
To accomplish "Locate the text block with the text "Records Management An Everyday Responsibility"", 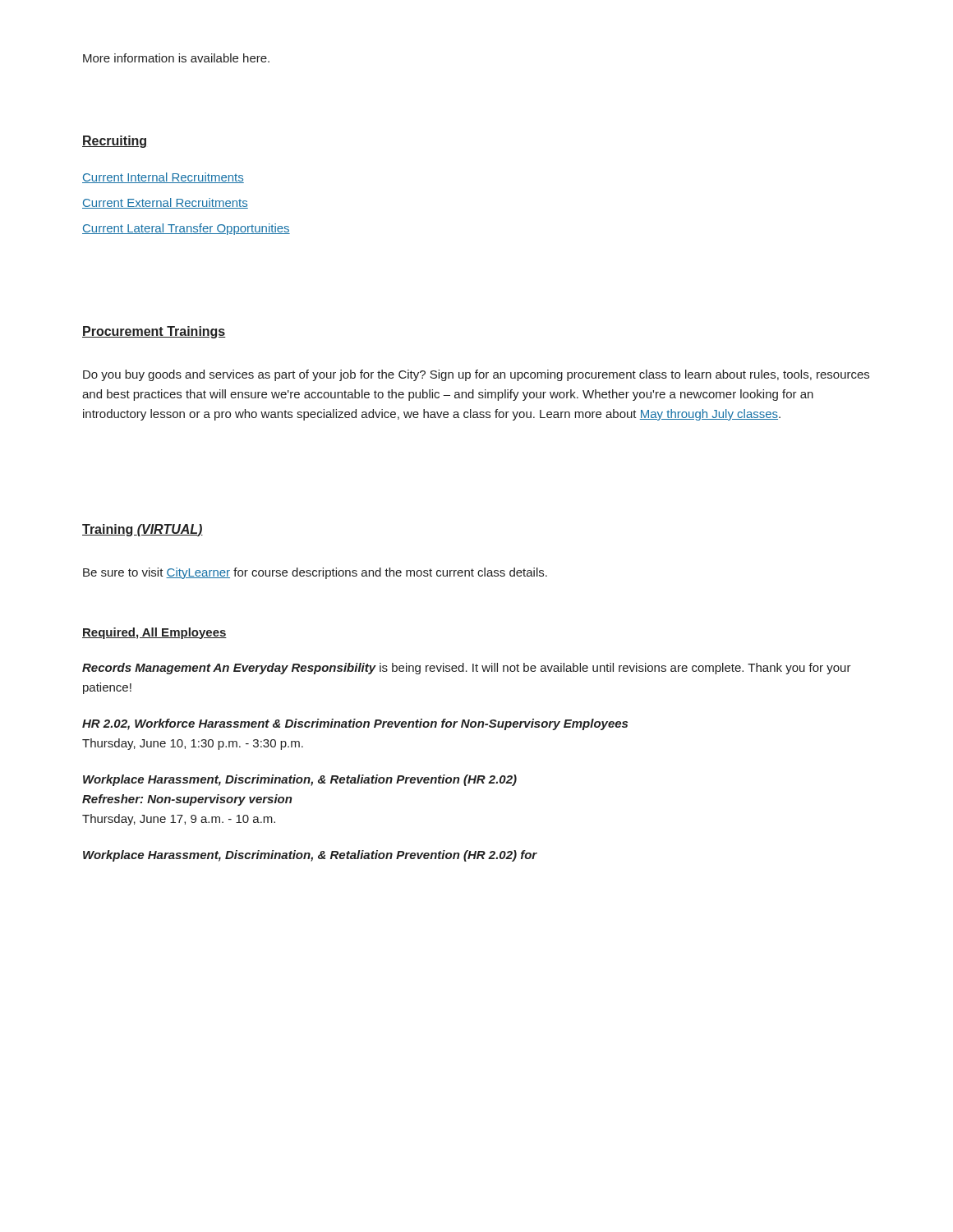I will pos(476,677).
